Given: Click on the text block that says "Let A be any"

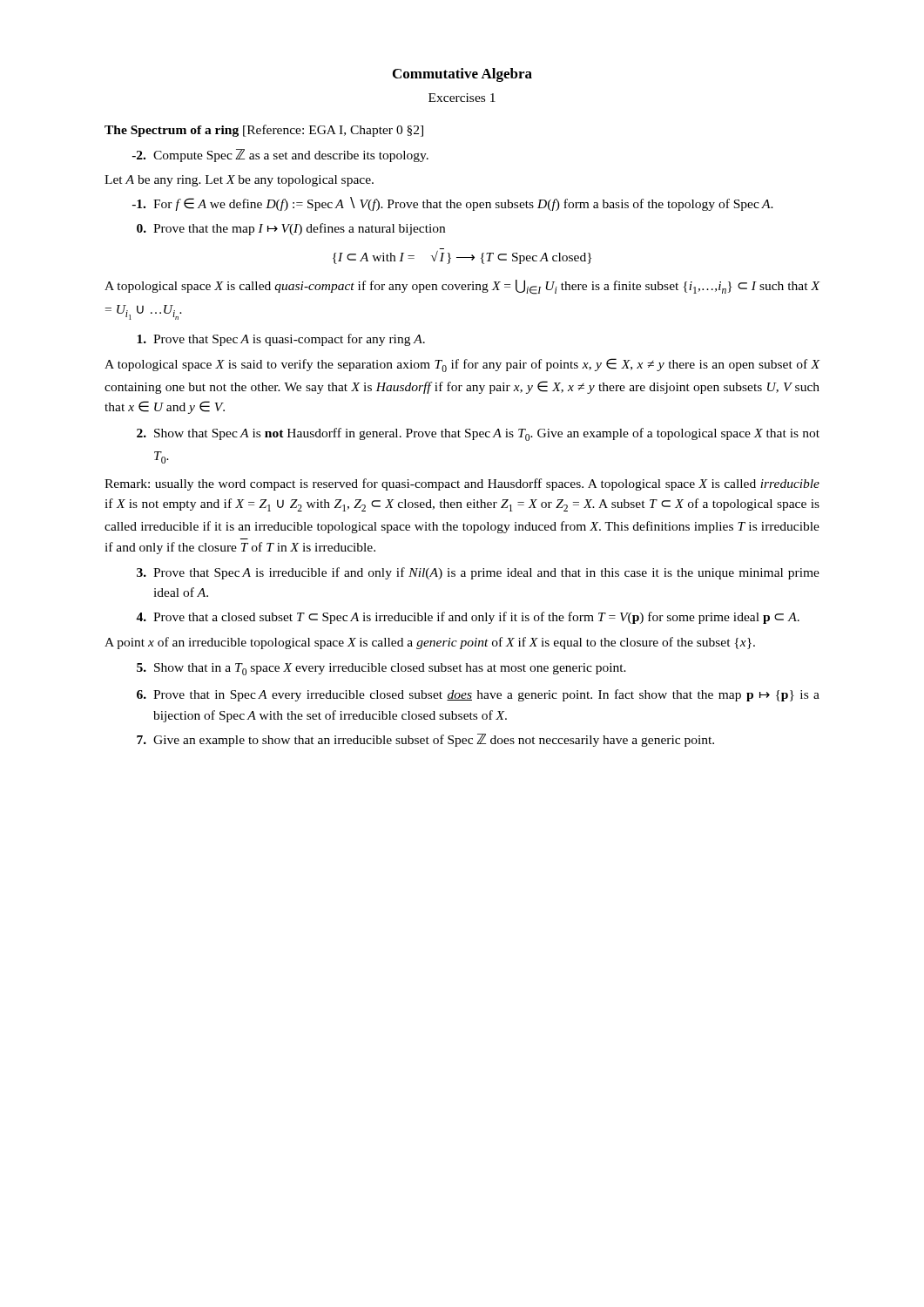Looking at the screenshot, I should point(239,179).
